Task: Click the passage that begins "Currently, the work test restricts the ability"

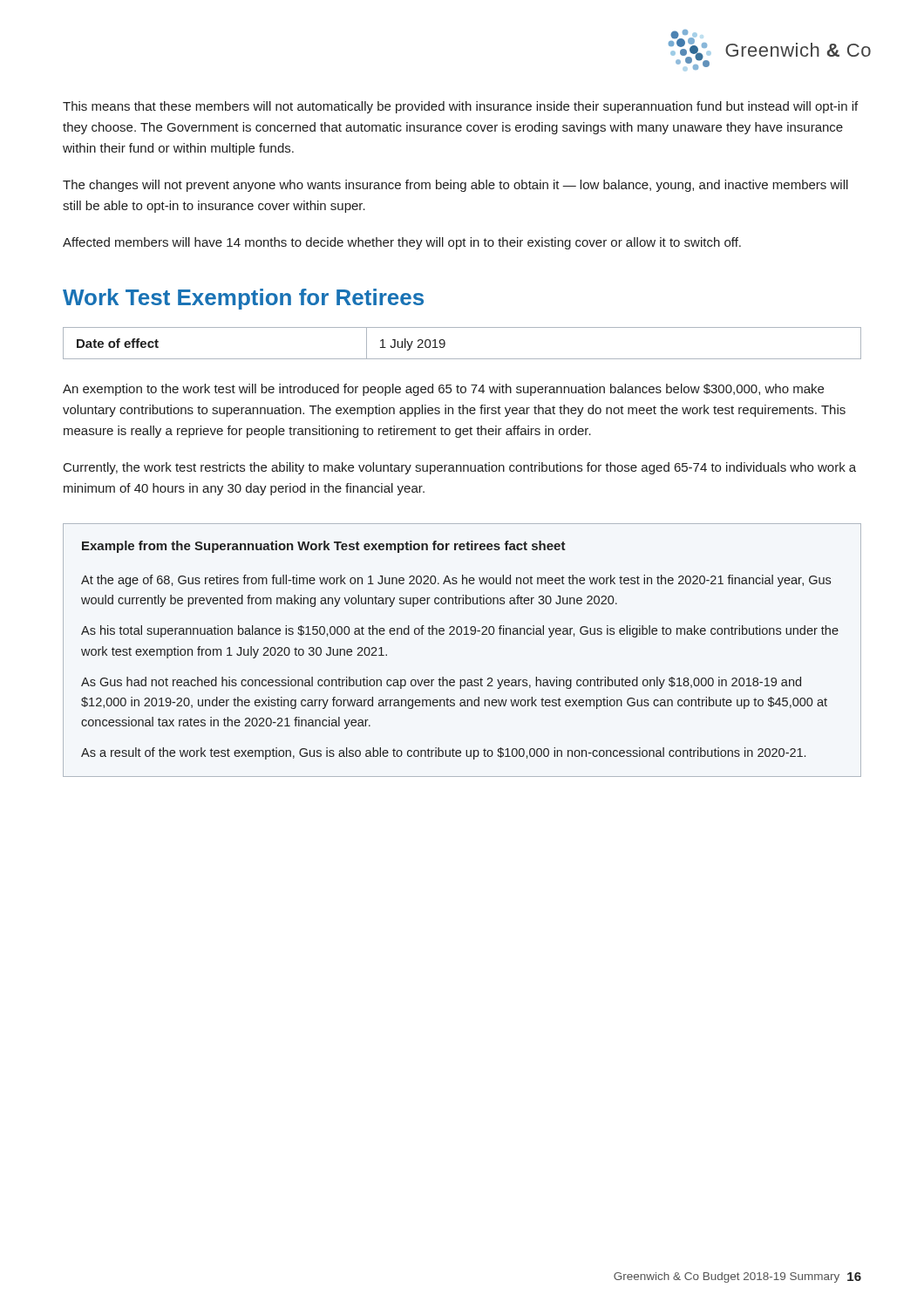Action: coord(459,477)
